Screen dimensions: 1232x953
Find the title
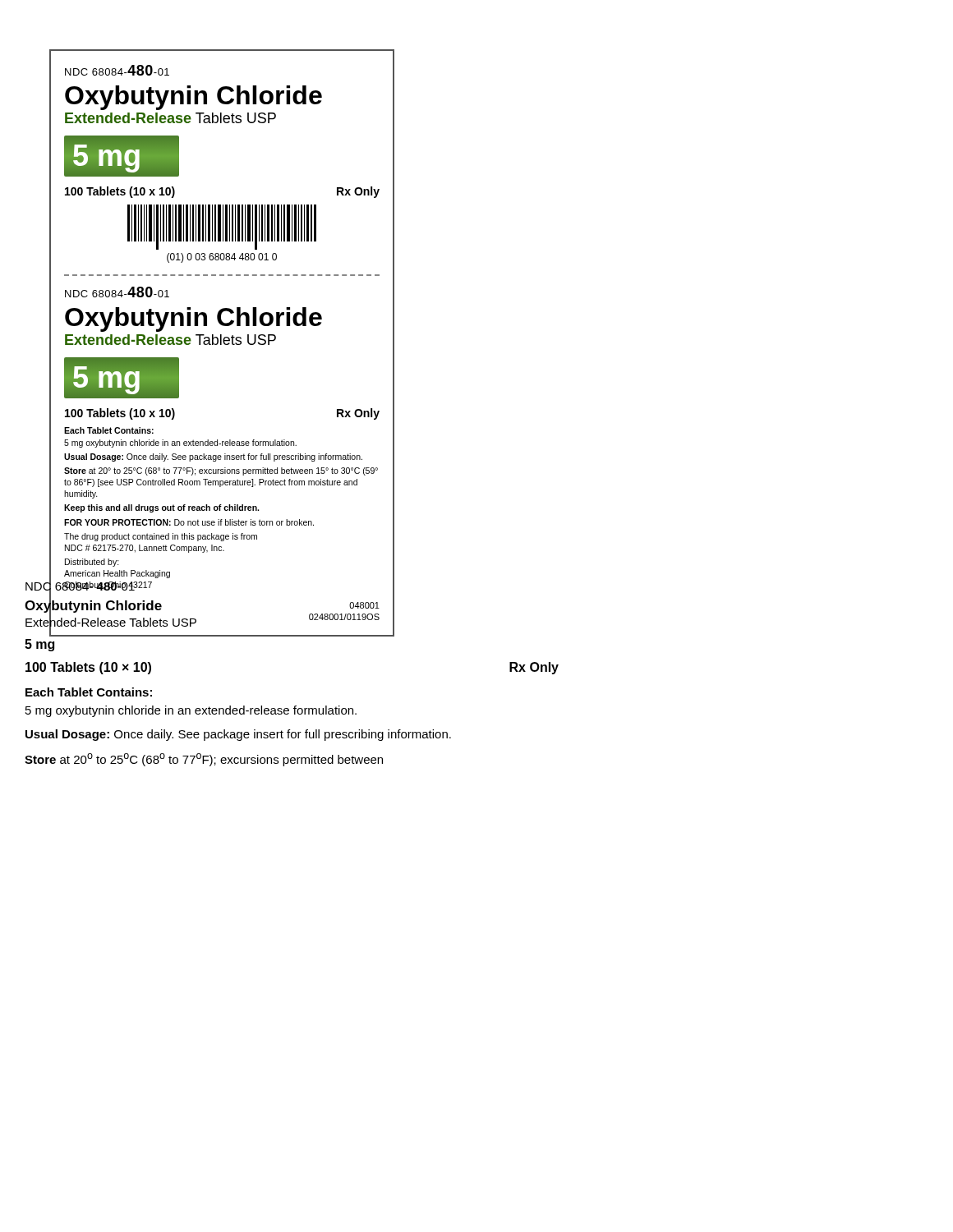[93, 606]
